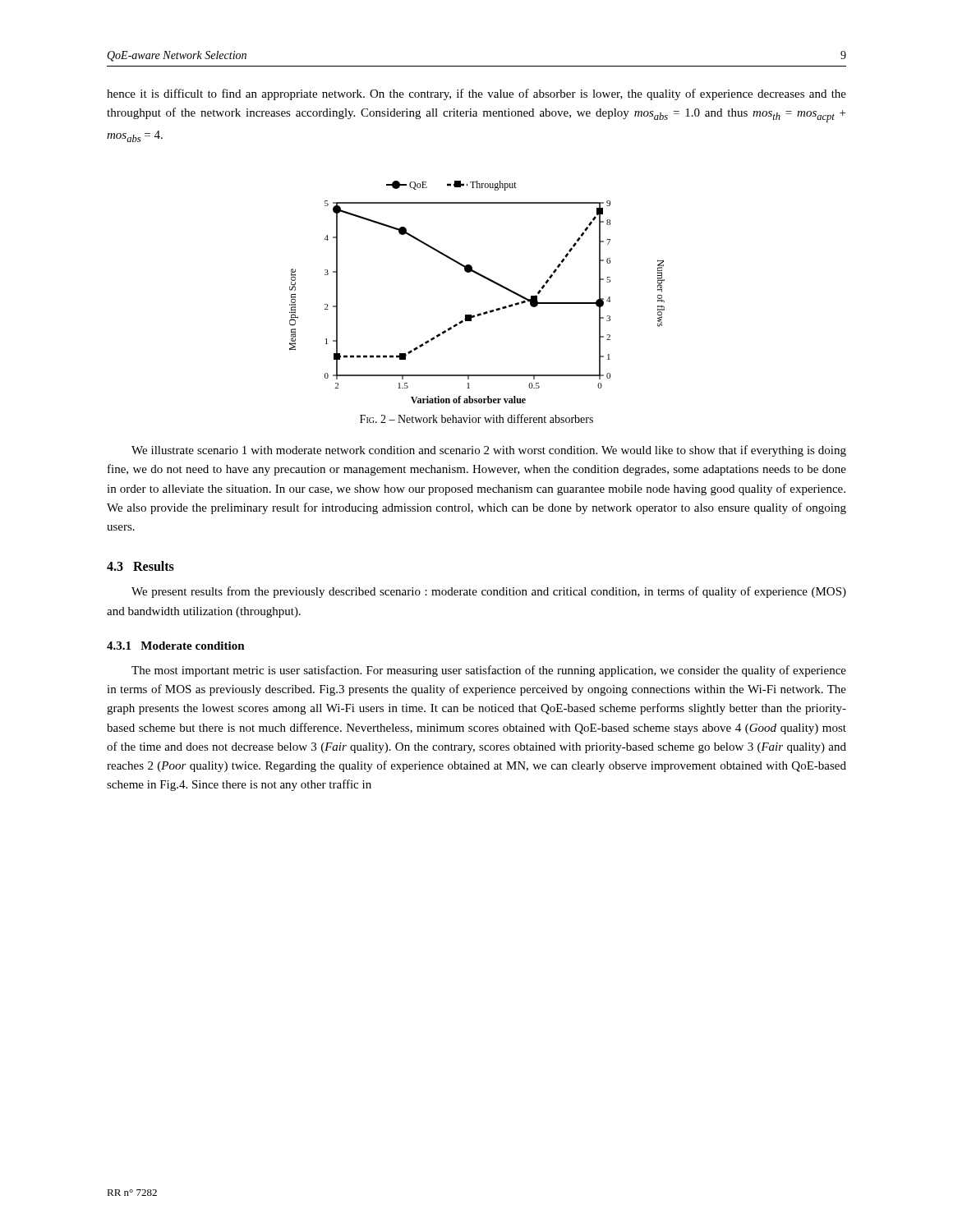Click on the text starting "4.3.1 Moderate condition"
This screenshot has height=1232, width=953.
tap(176, 646)
